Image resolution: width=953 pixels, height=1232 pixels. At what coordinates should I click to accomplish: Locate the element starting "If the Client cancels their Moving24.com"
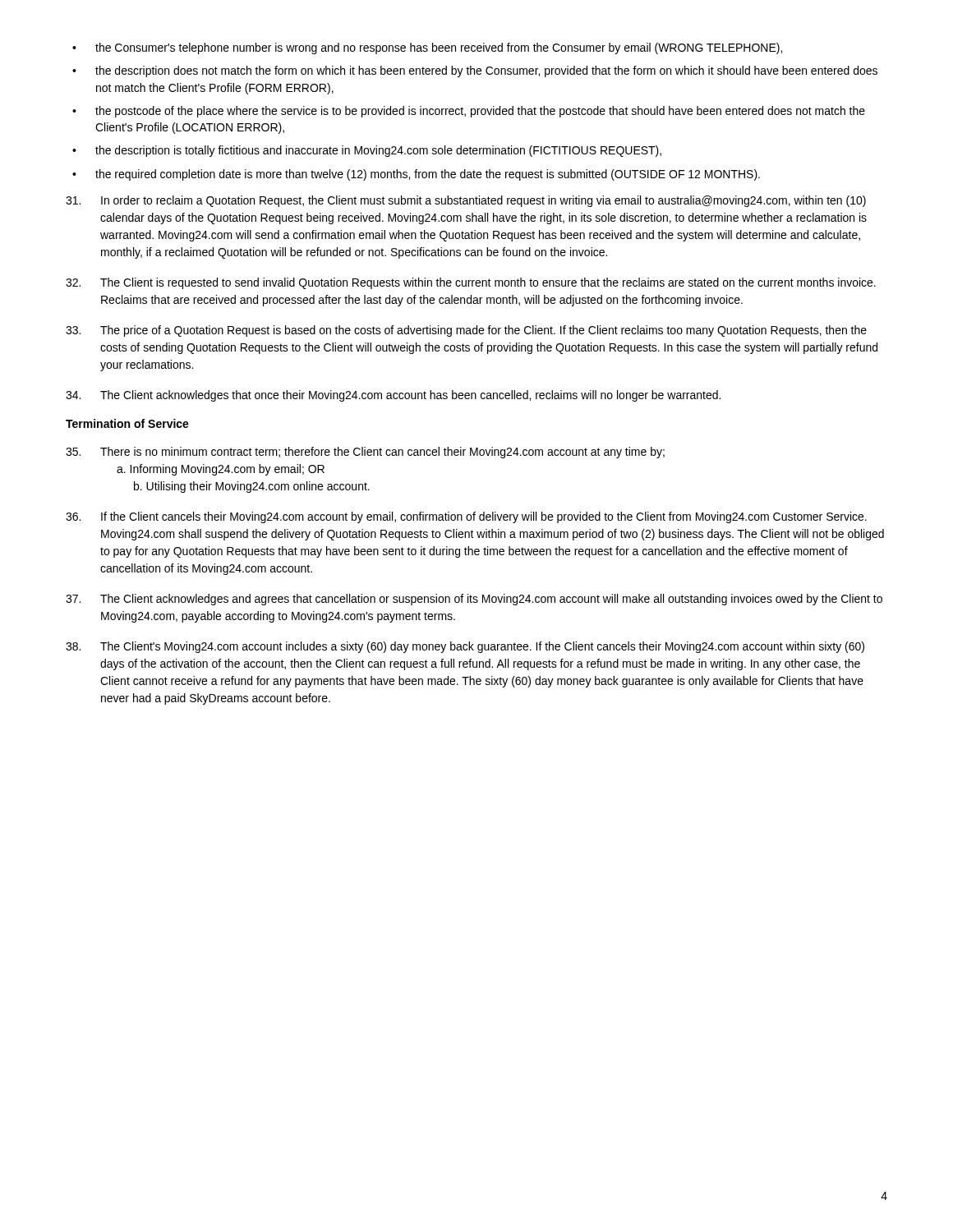[x=476, y=543]
